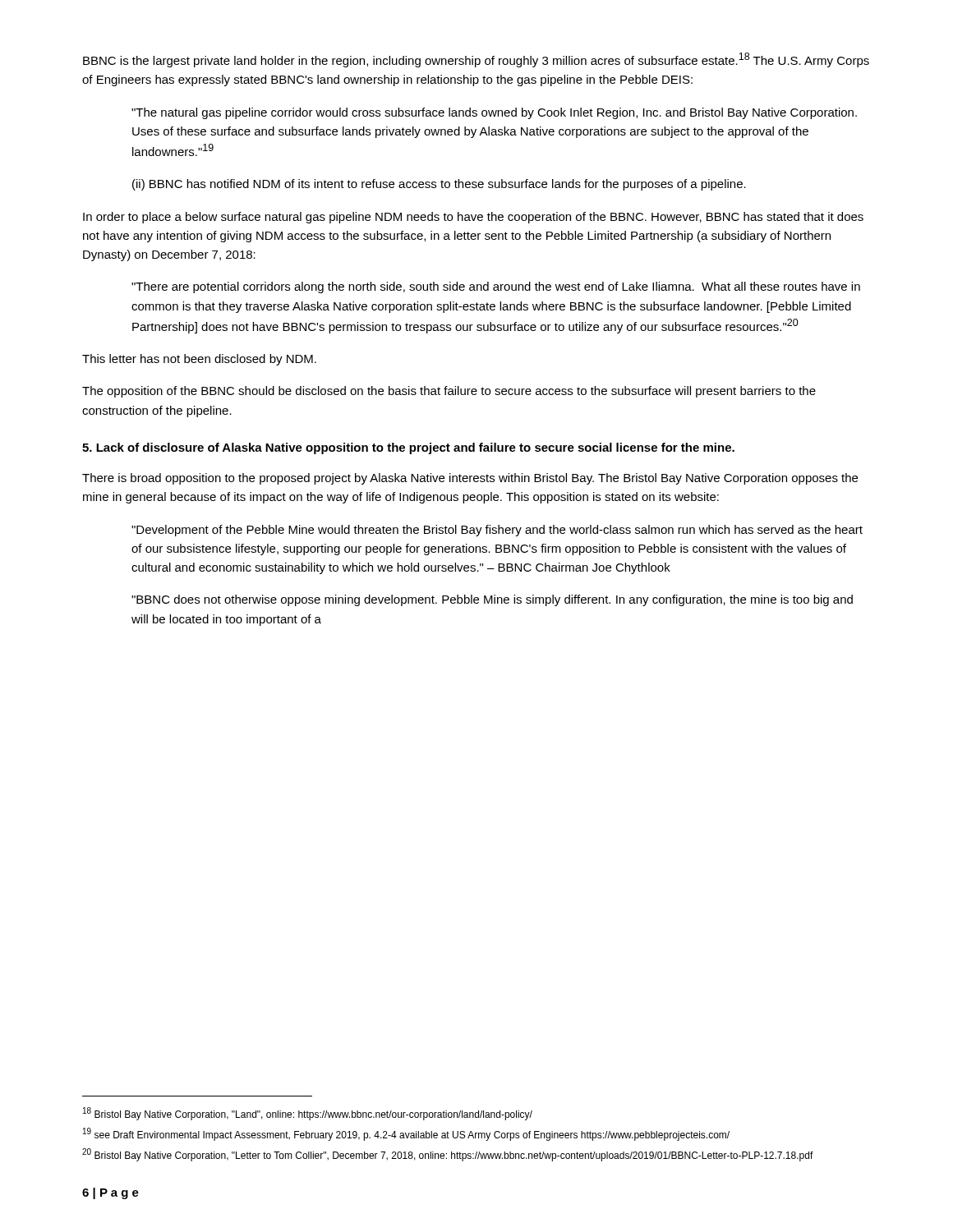The width and height of the screenshot is (953, 1232).
Task: Click on the passage starting "(ii) BBNC has notified"
Action: [439, 184]
